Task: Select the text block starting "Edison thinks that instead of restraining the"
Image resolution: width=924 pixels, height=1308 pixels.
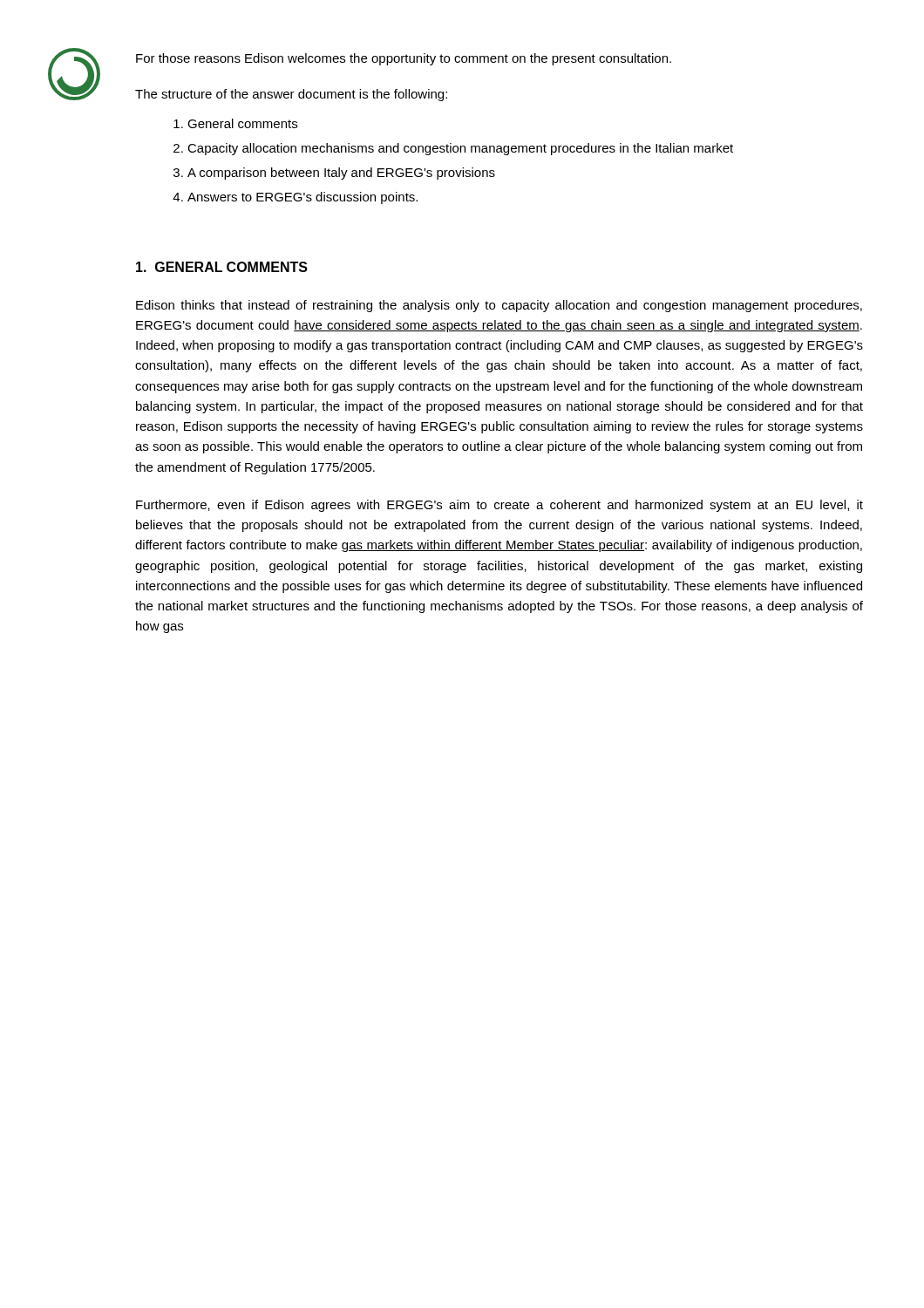Action: [499, 385]
